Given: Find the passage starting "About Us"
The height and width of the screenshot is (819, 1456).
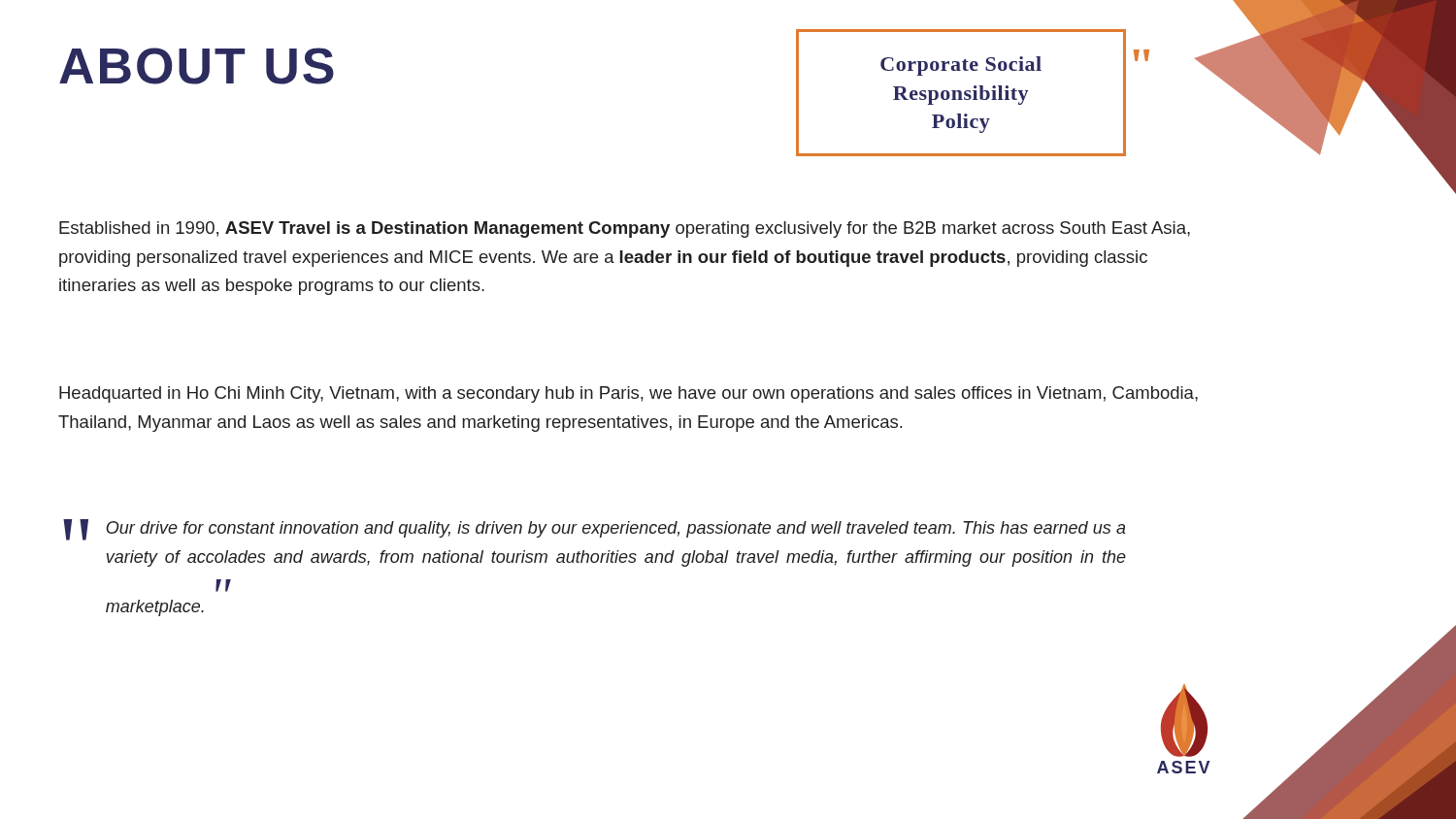Looking at the screenshot, I should (x=198, y=66).
